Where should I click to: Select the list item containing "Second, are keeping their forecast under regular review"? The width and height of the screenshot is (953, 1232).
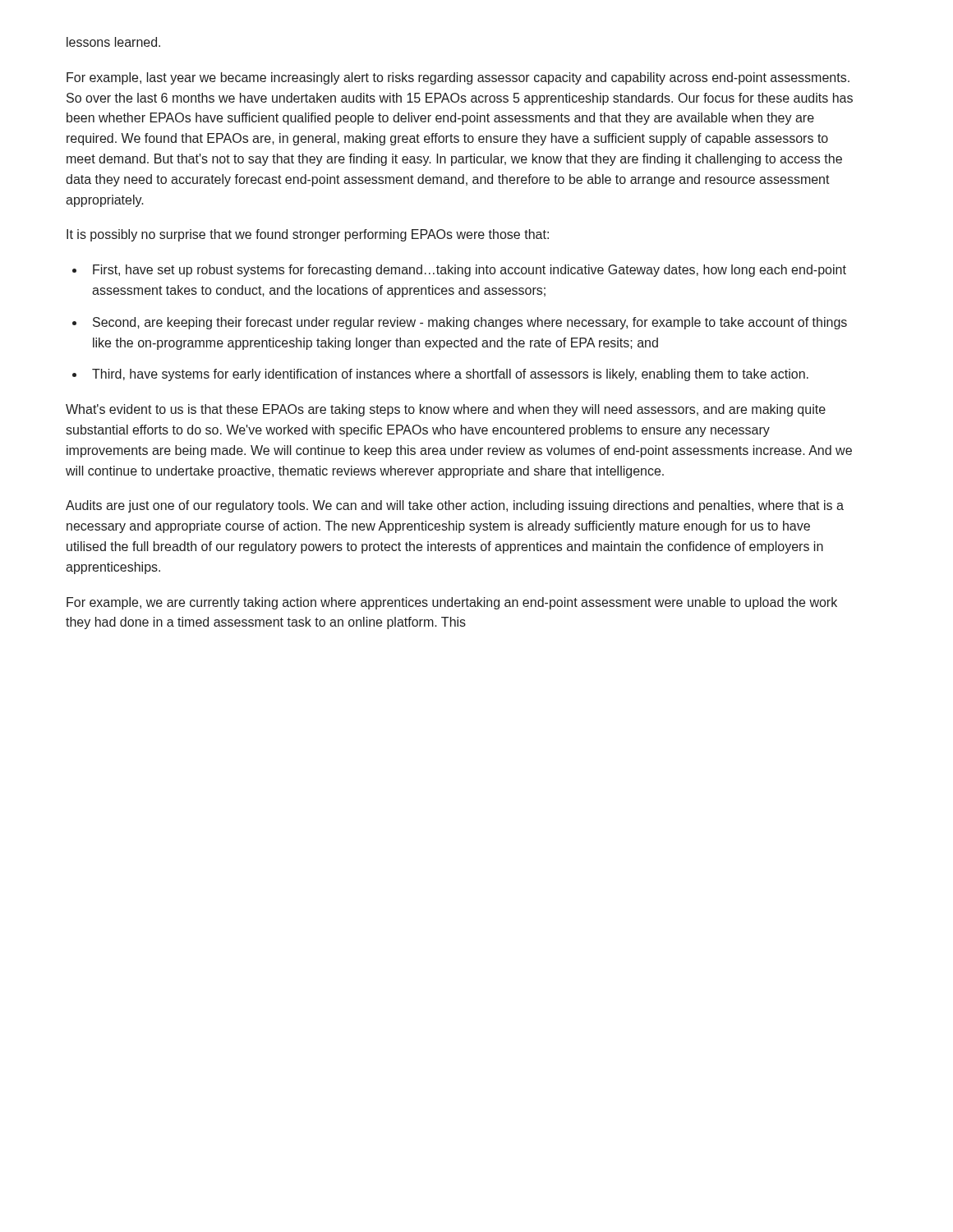click(x=470, y=332)
